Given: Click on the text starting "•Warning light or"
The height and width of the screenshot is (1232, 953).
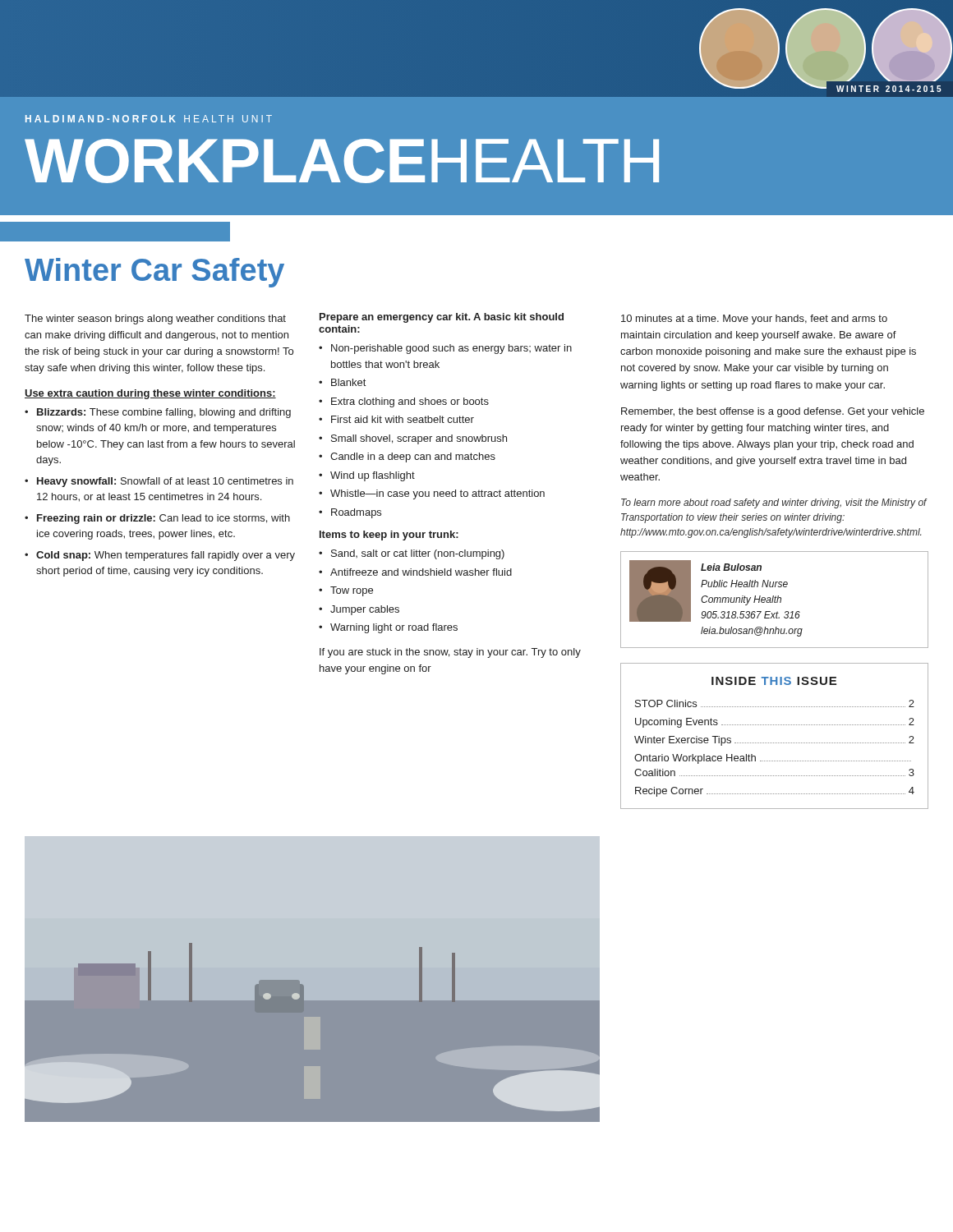Looking at the screenshot, I should 388,627.
